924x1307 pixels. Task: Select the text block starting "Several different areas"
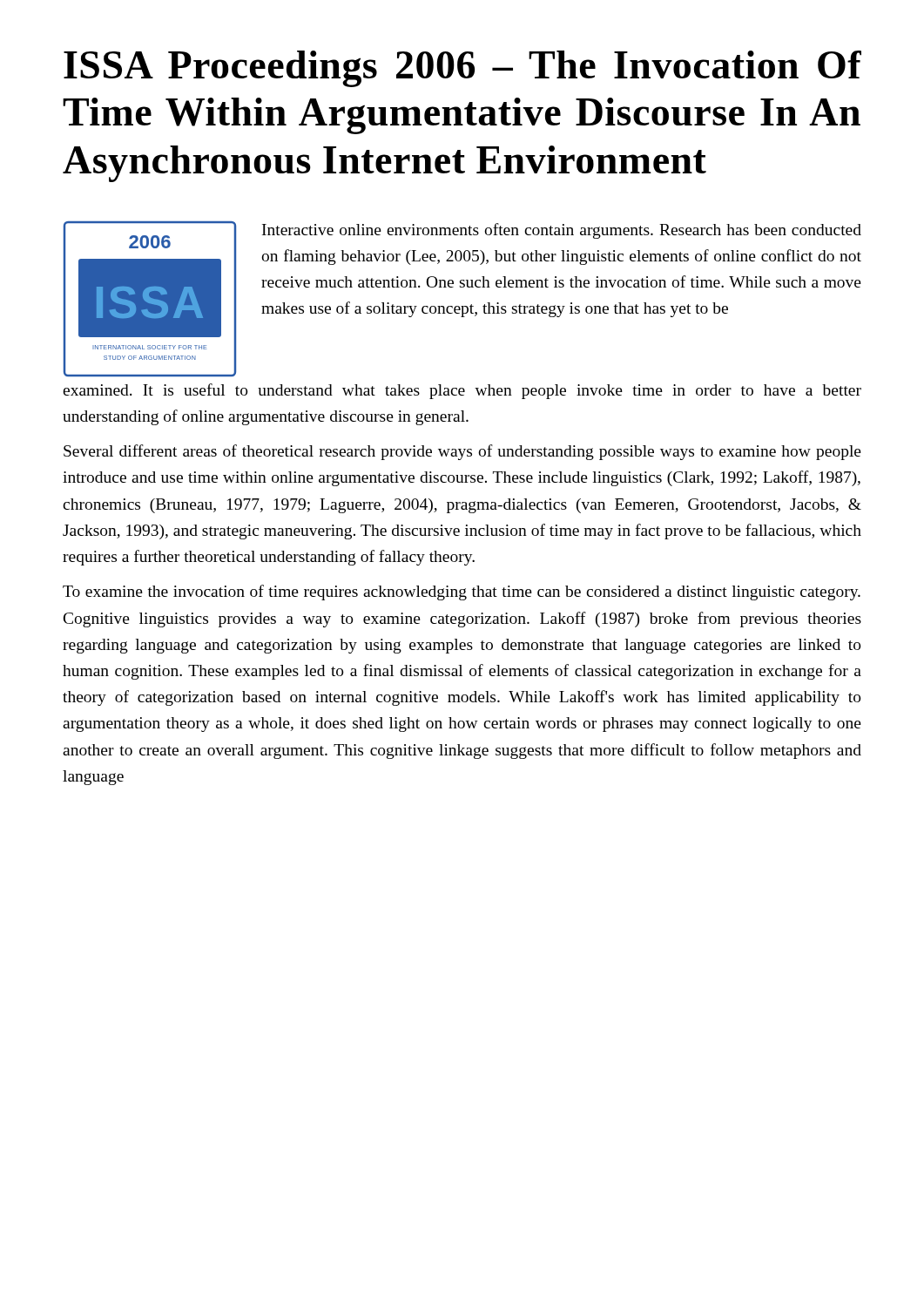pyautogui.click(x=462, y=504)
